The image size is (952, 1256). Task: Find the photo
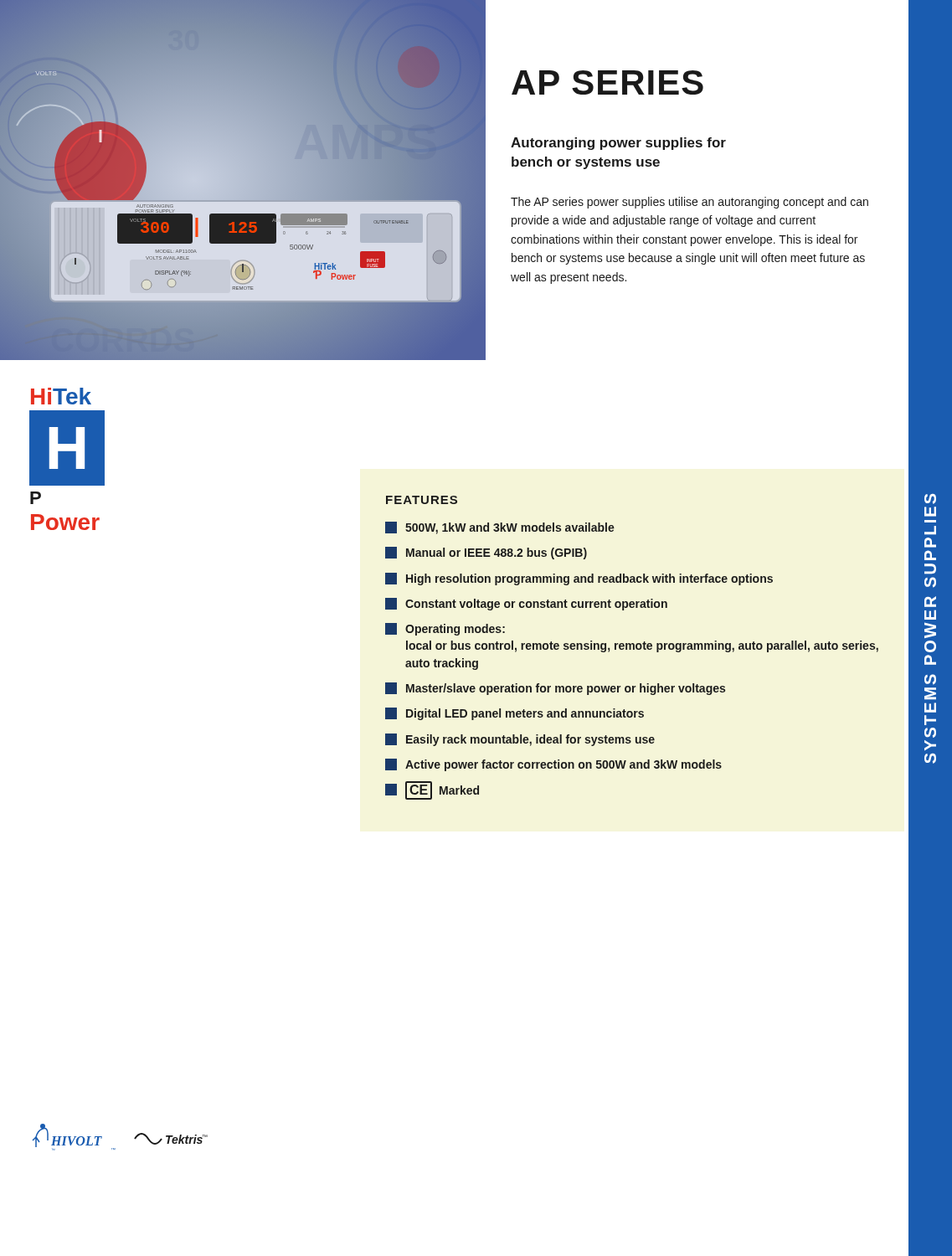click(243, 180)
